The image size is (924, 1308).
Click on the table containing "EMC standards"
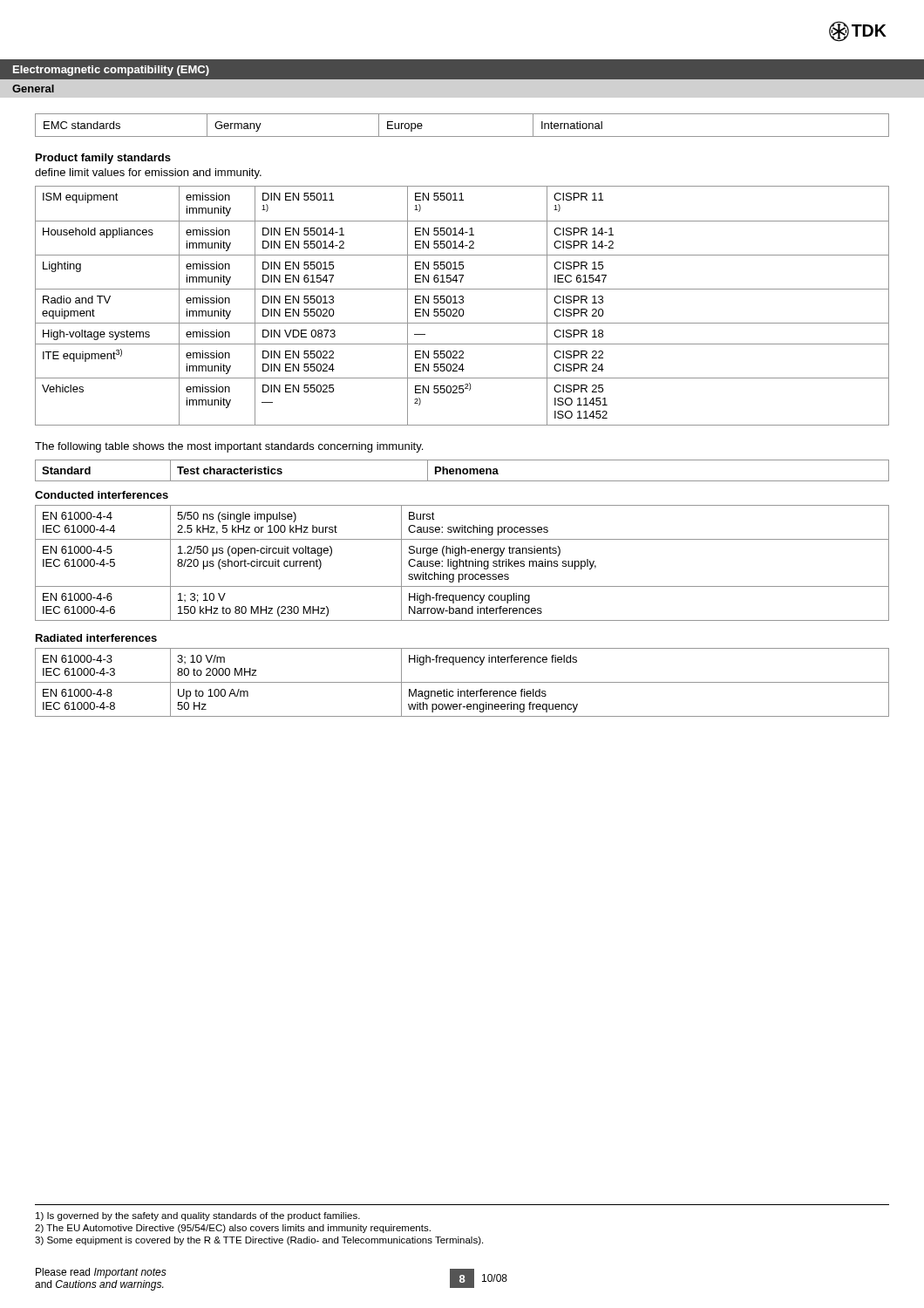[462, 125]
